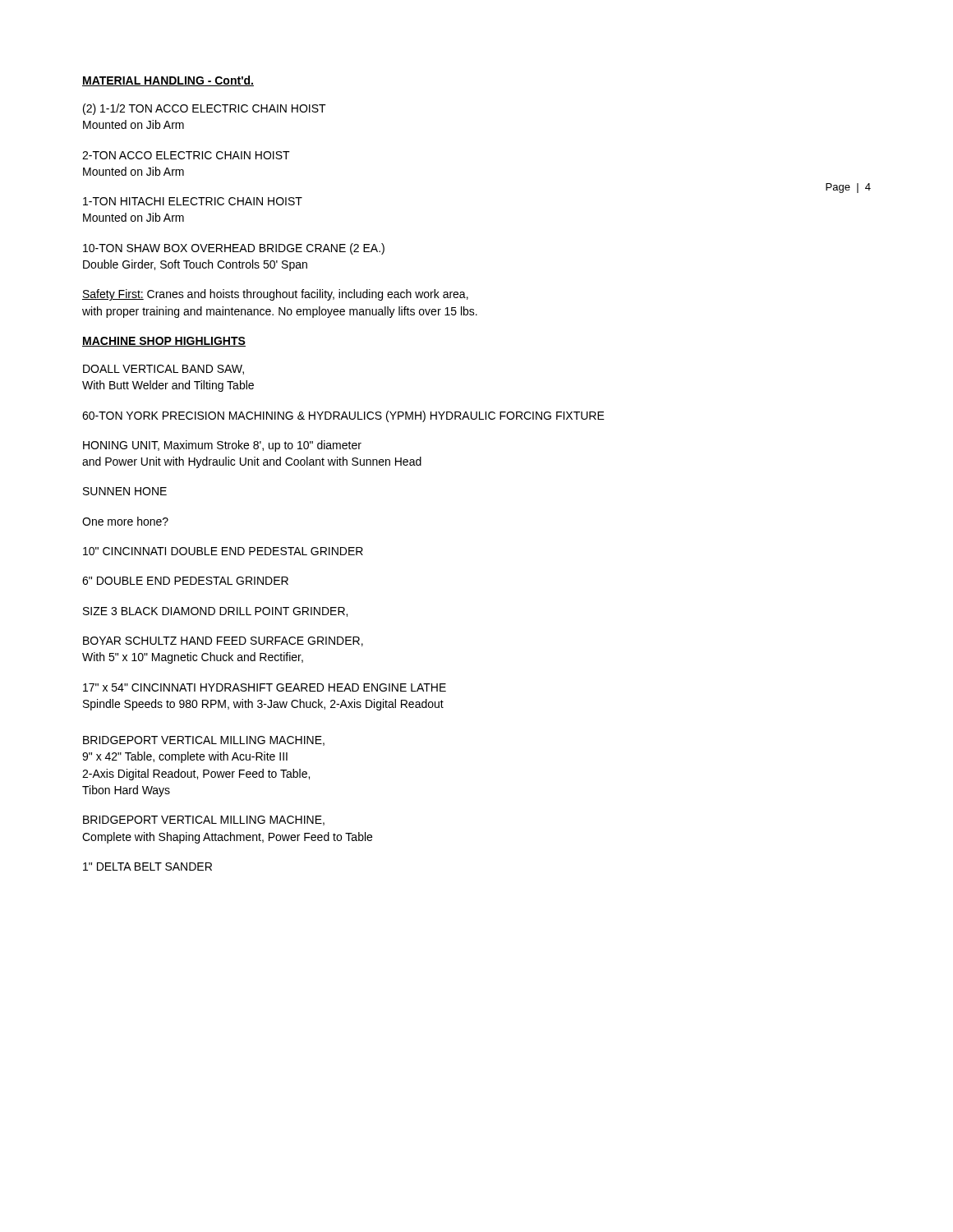Select the passage starting "MACHINE SHOP HIGHLIGHTS"

(164, 341)
